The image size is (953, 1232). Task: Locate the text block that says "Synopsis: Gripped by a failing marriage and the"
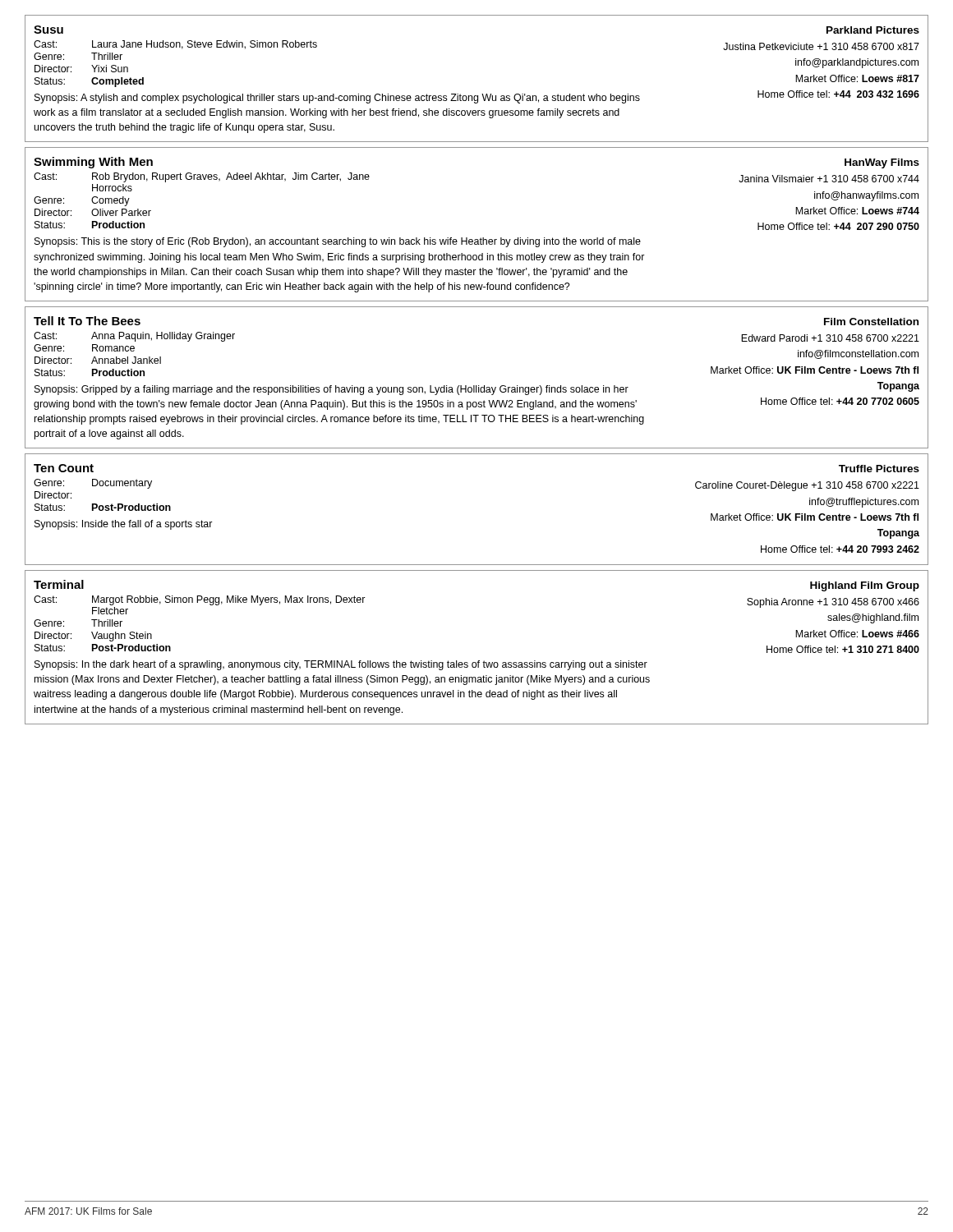pyautogui.click(x=339, y=411)
